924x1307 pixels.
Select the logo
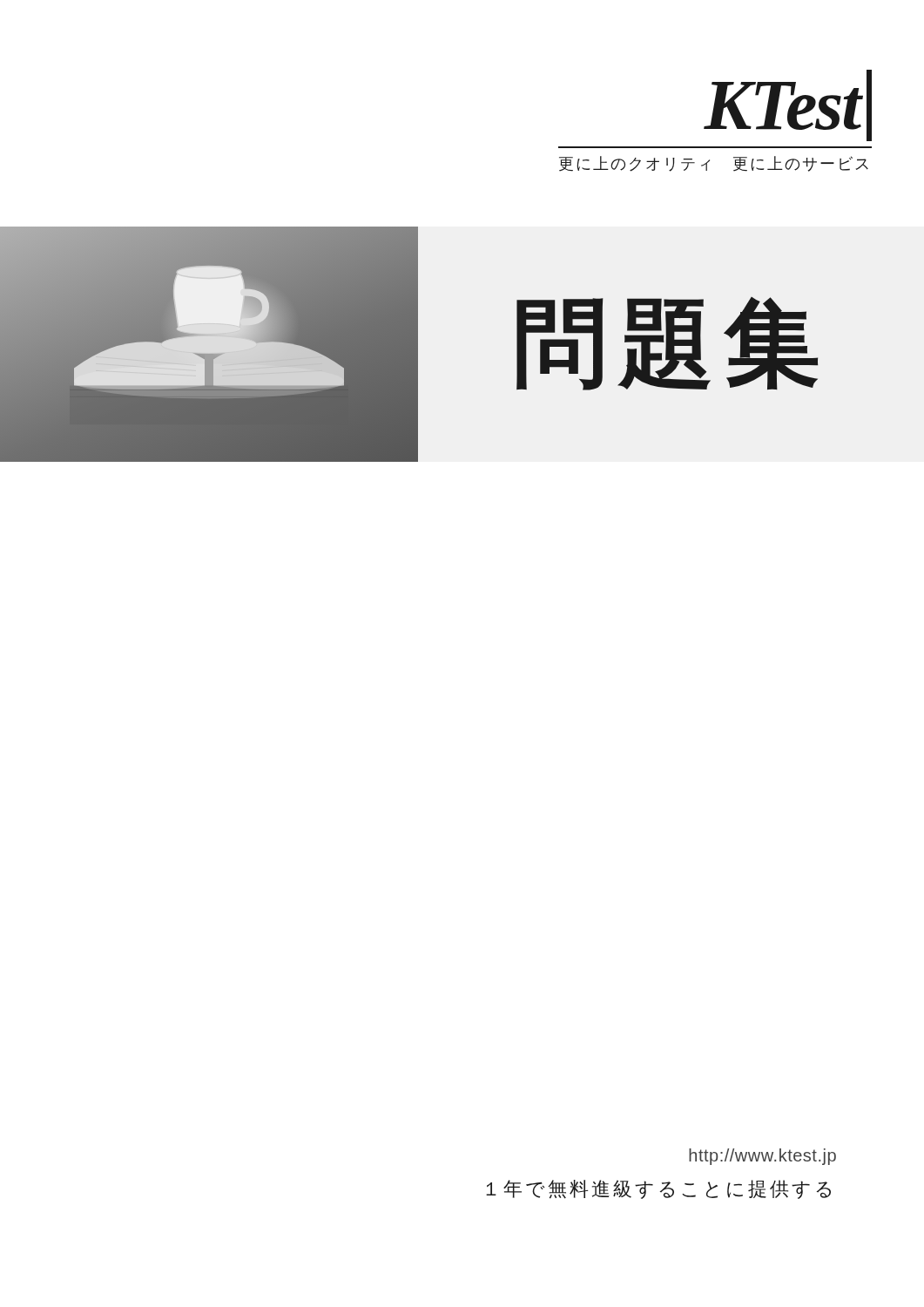[x=715, y=122]
